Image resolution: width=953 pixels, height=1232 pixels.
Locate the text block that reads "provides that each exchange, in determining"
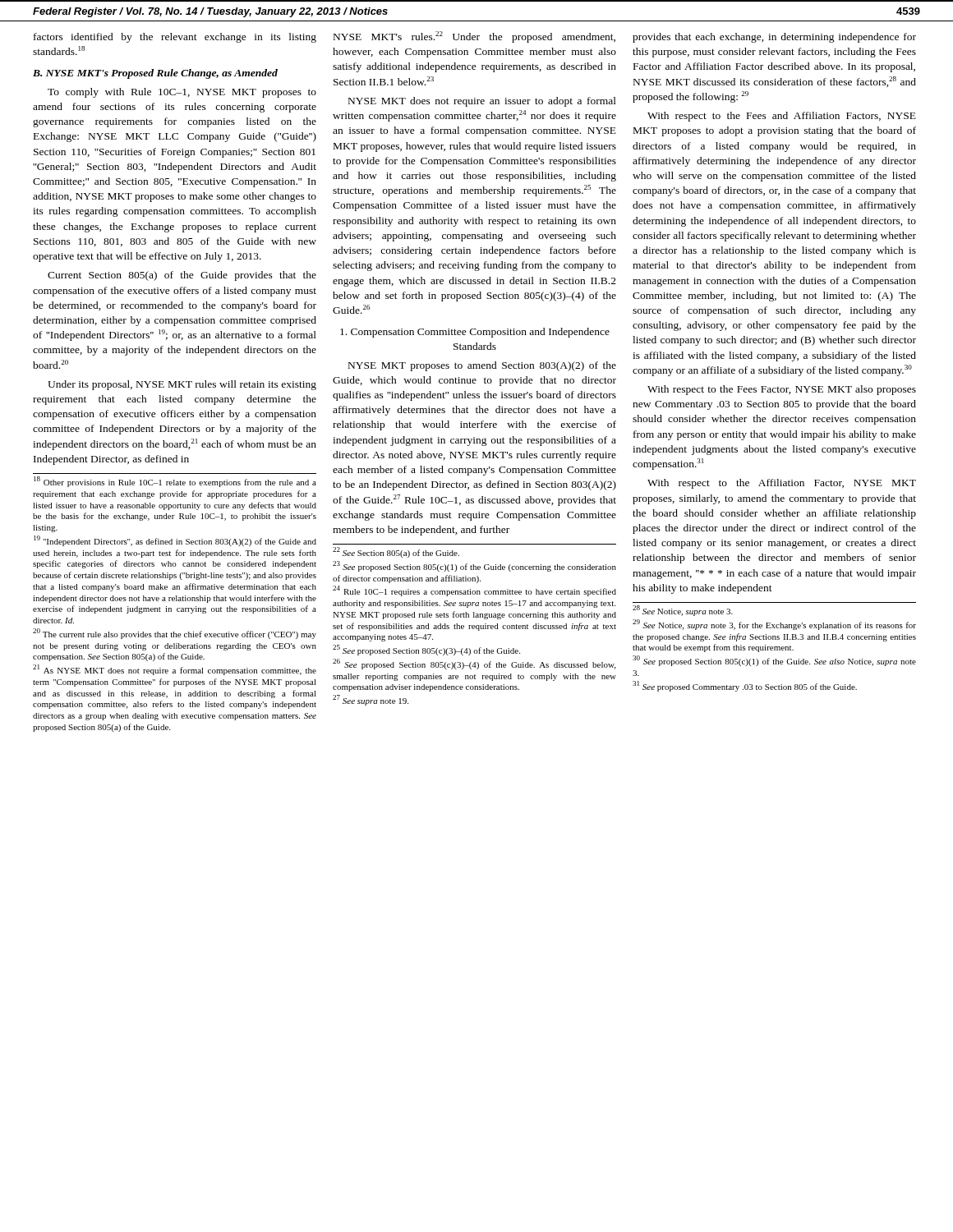(x=774, y=67)
